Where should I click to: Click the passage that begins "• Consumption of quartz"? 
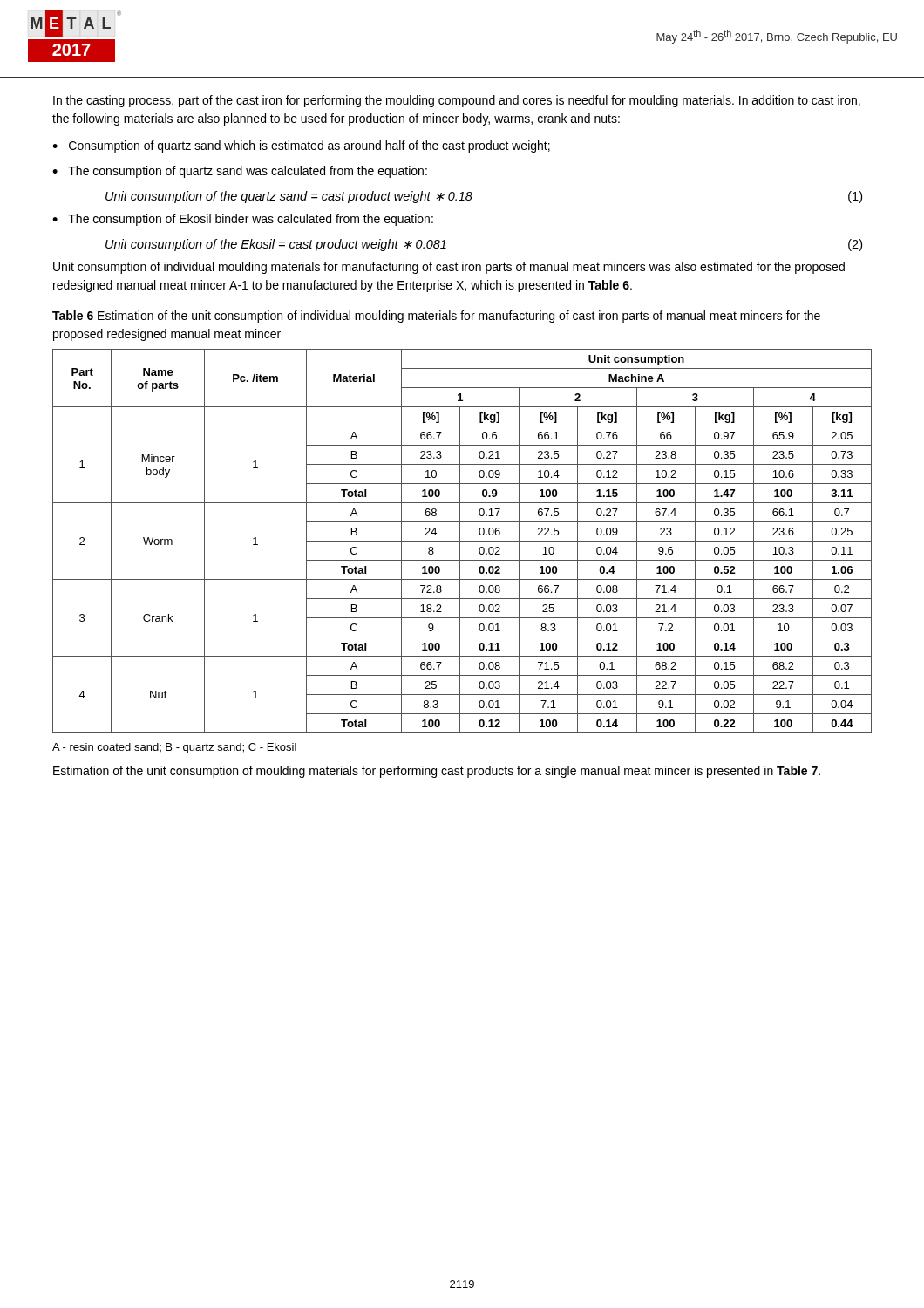point(301,146)
